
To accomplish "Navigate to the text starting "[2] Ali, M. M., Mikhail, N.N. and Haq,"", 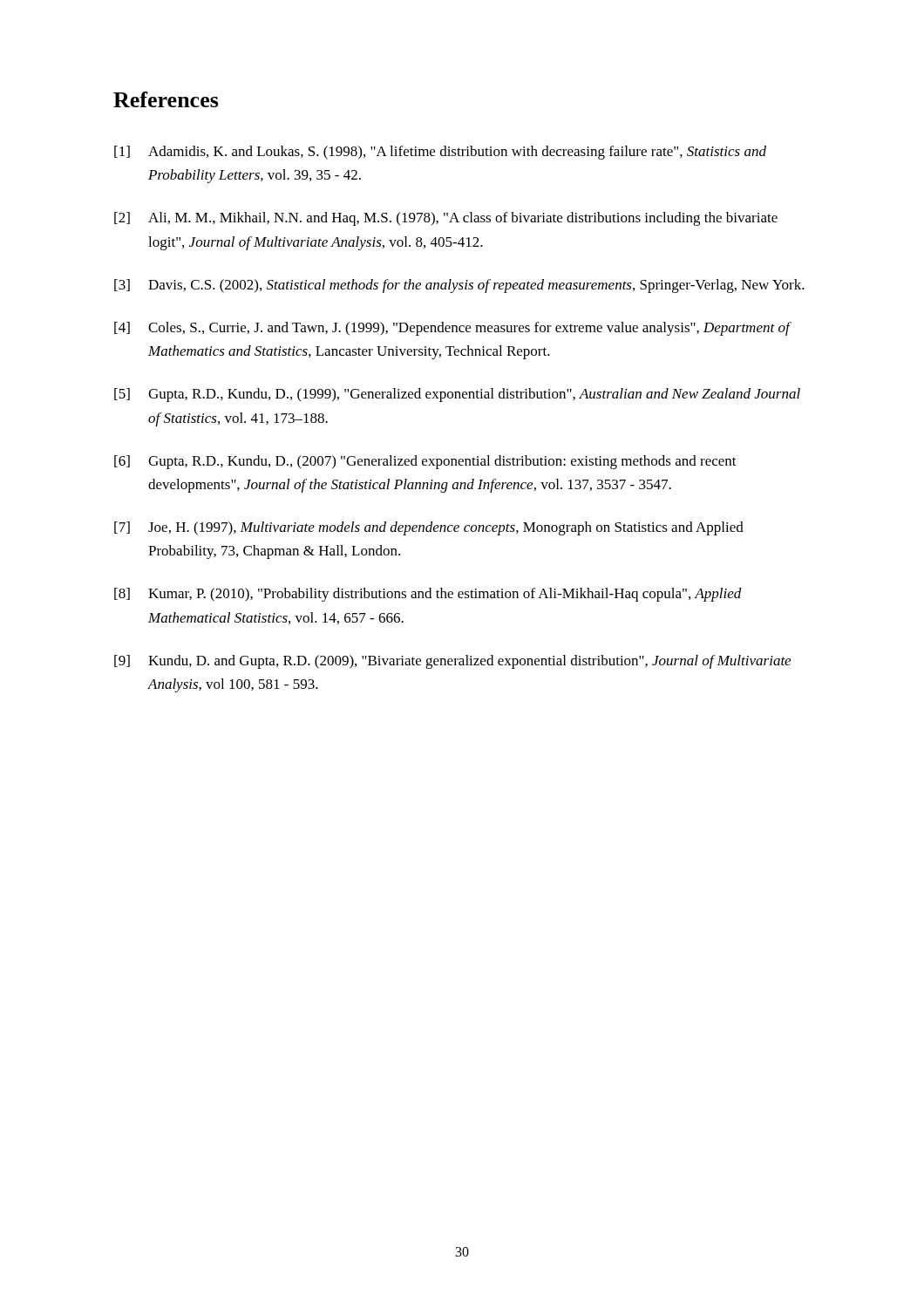I will [462, 230].
